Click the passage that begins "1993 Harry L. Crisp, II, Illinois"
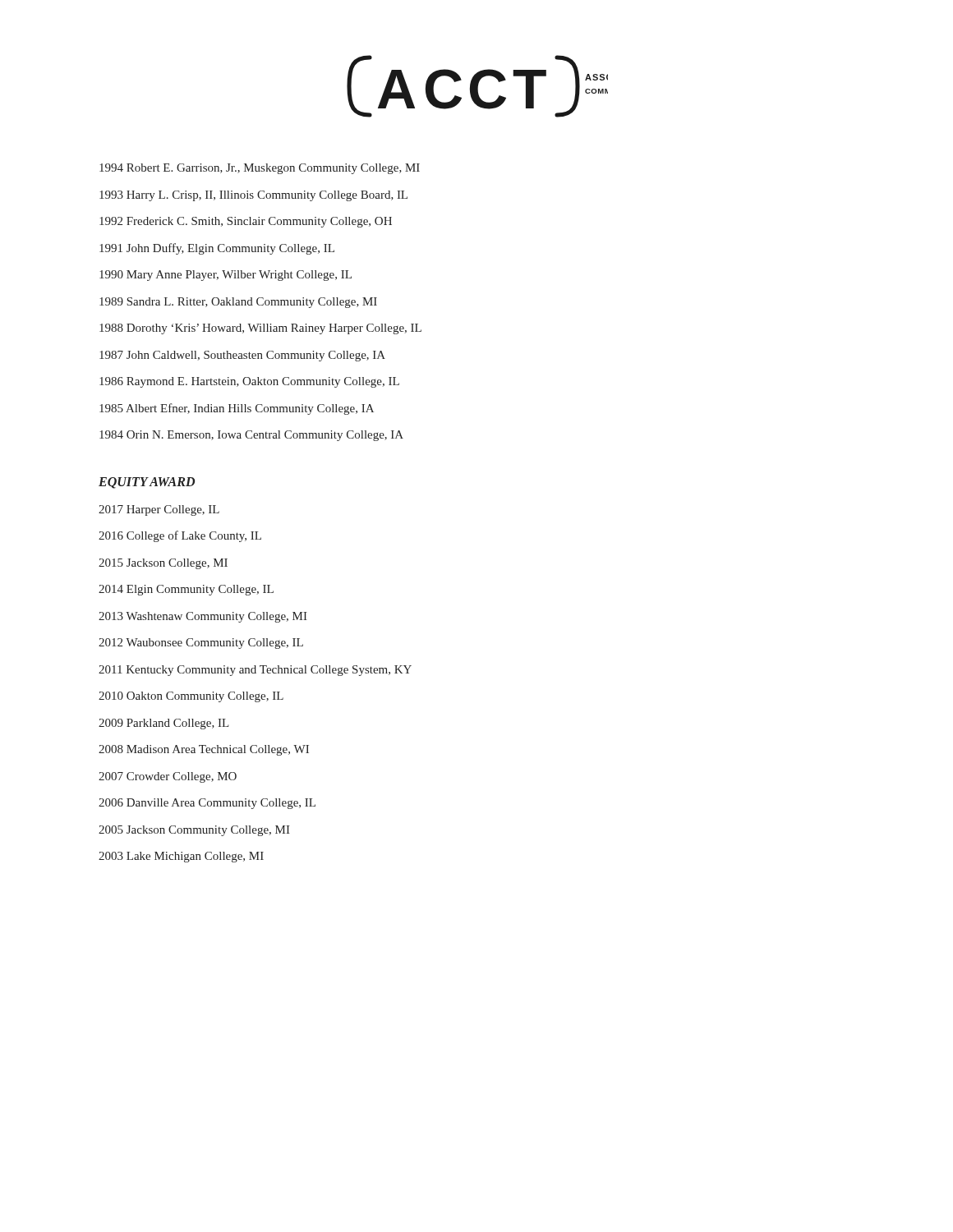 253,194
